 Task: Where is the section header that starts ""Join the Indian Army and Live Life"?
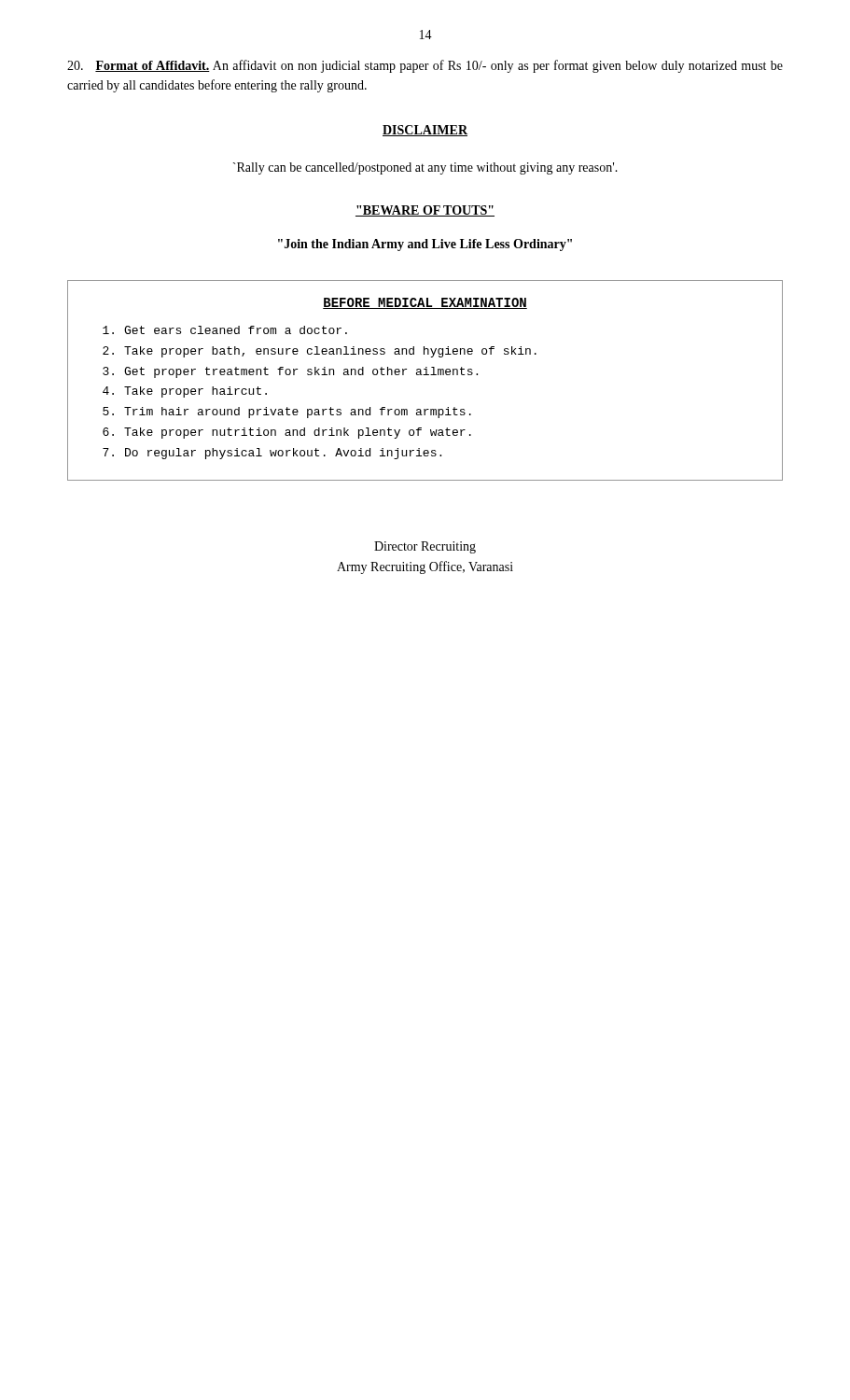tap(425, 244)
